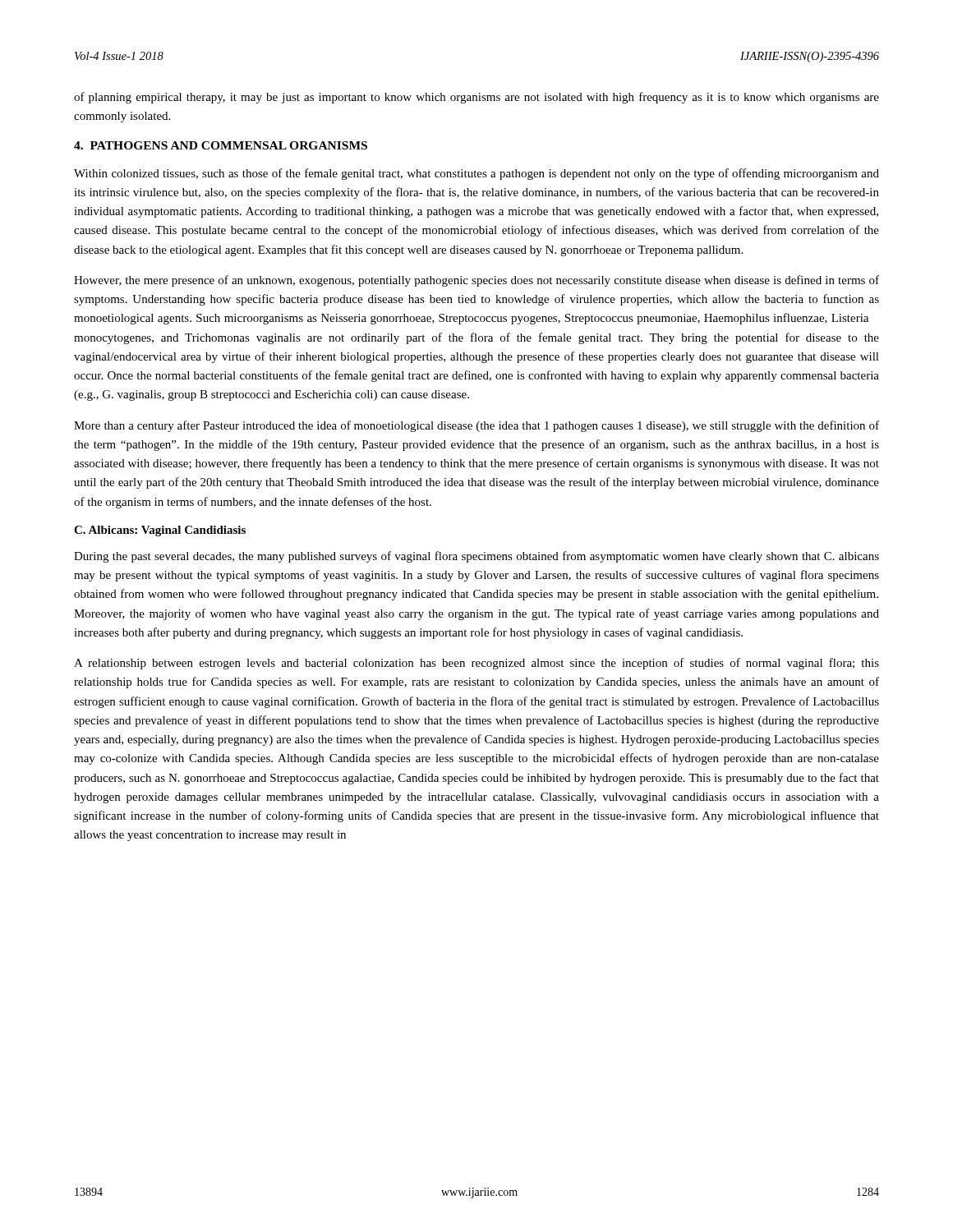Point to the text starting "During the past several decades, the many"

pyautogui.click(x=476, y=594)
